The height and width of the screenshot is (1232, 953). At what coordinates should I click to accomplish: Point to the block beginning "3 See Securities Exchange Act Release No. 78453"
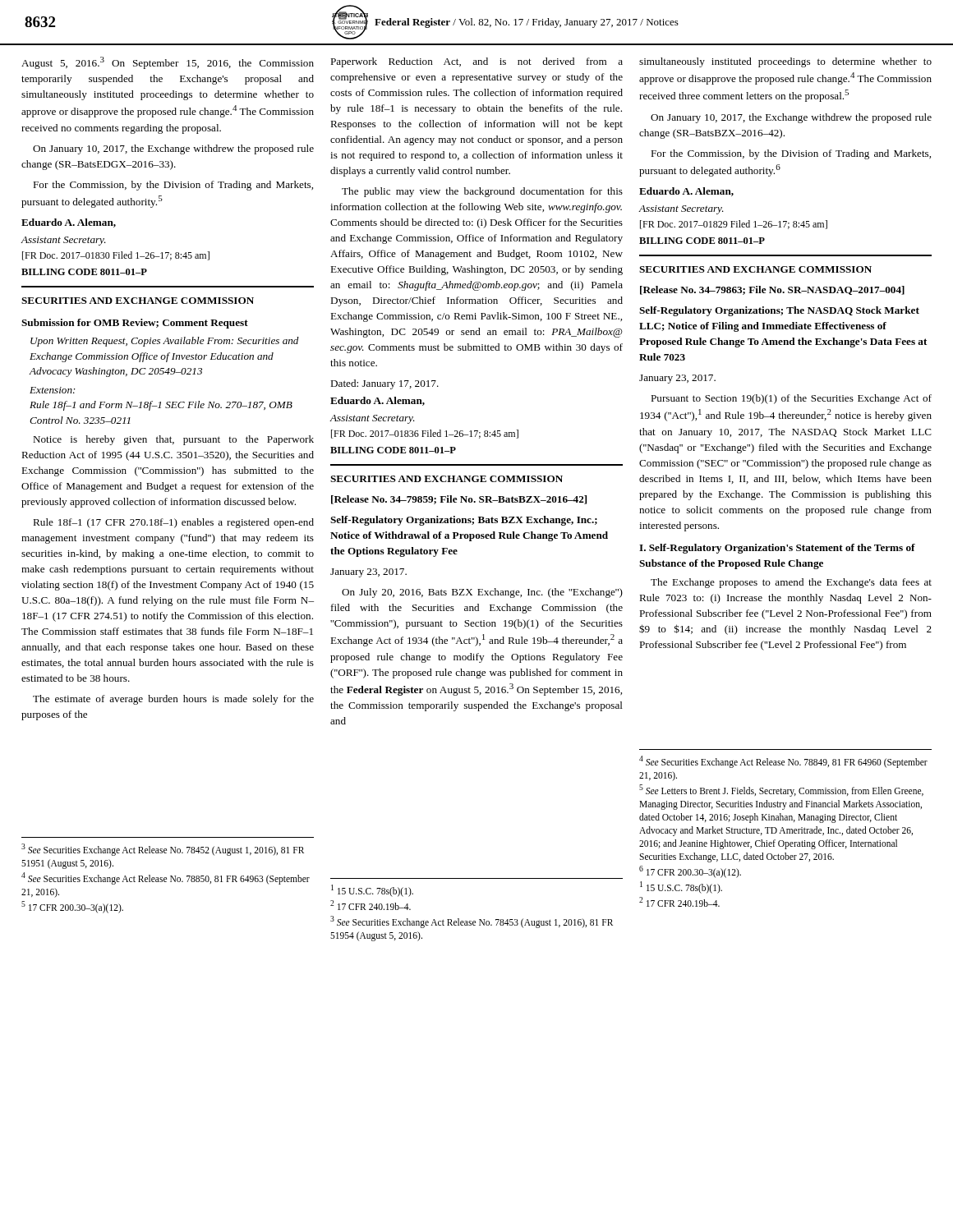(x=472, y=927)
